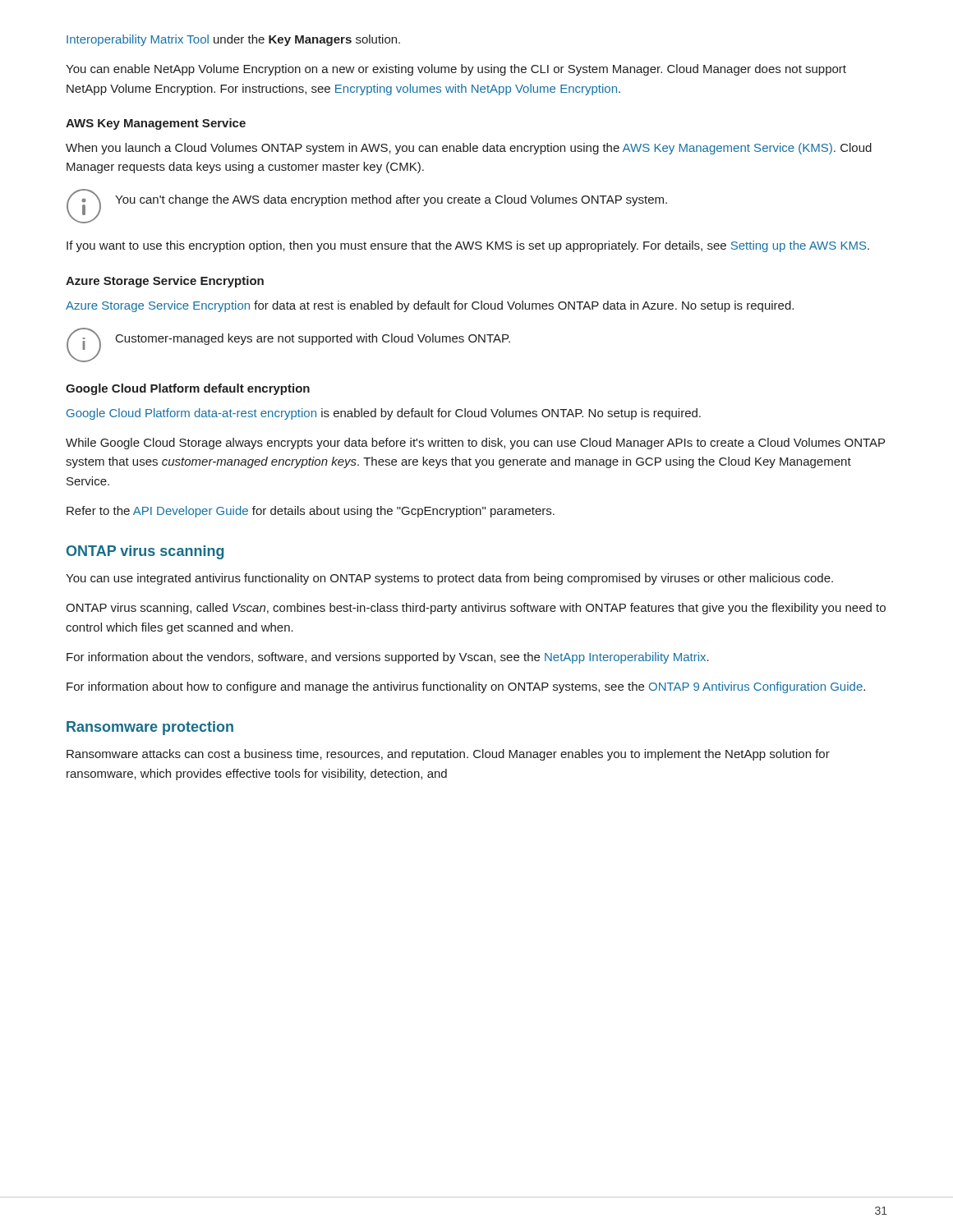Locate the region starting "AWS Key Management Service"
This screenshot has height=1232, width=953.
(156, 123)
